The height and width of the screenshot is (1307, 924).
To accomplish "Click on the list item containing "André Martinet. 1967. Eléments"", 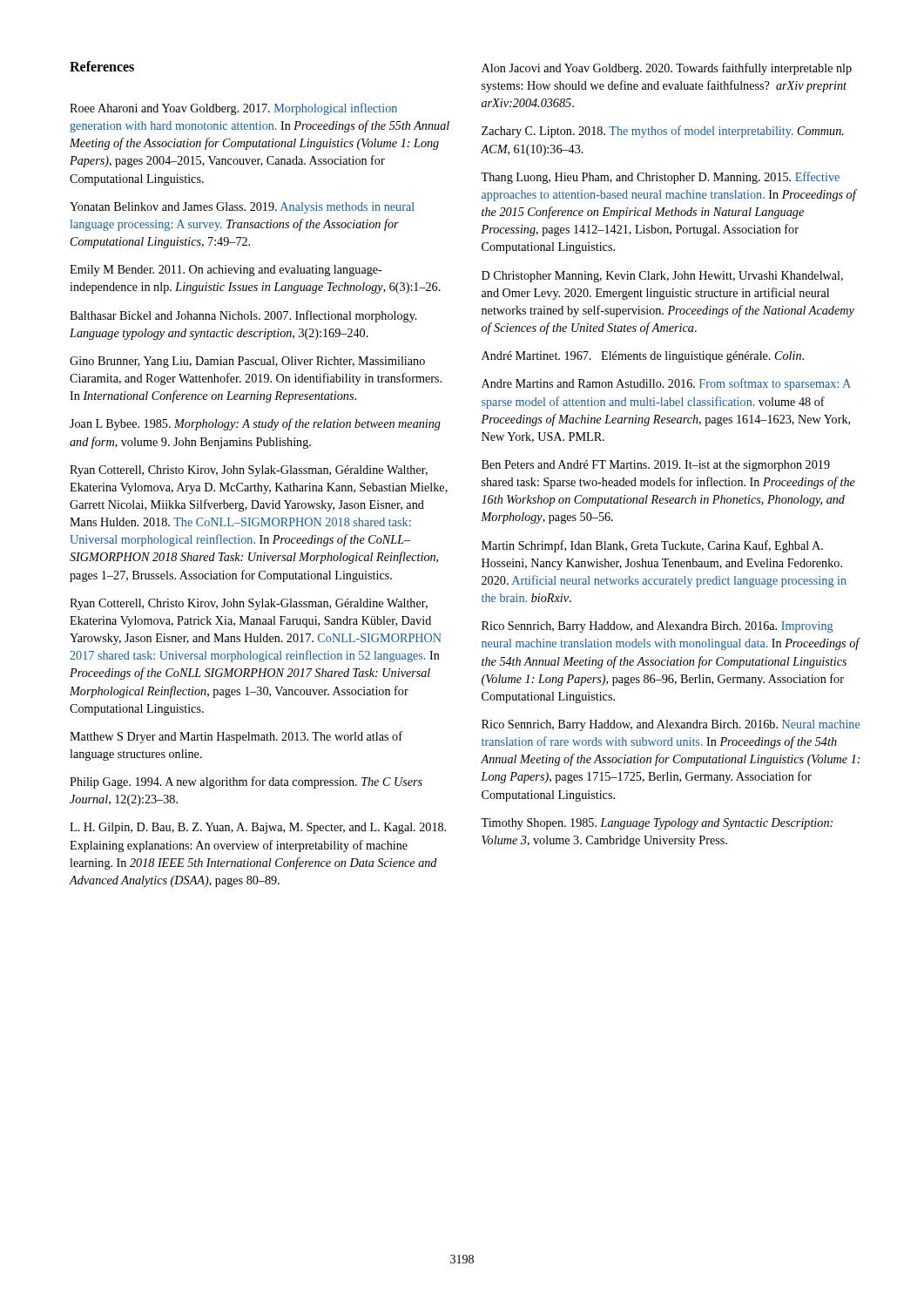I will [643, 356].
